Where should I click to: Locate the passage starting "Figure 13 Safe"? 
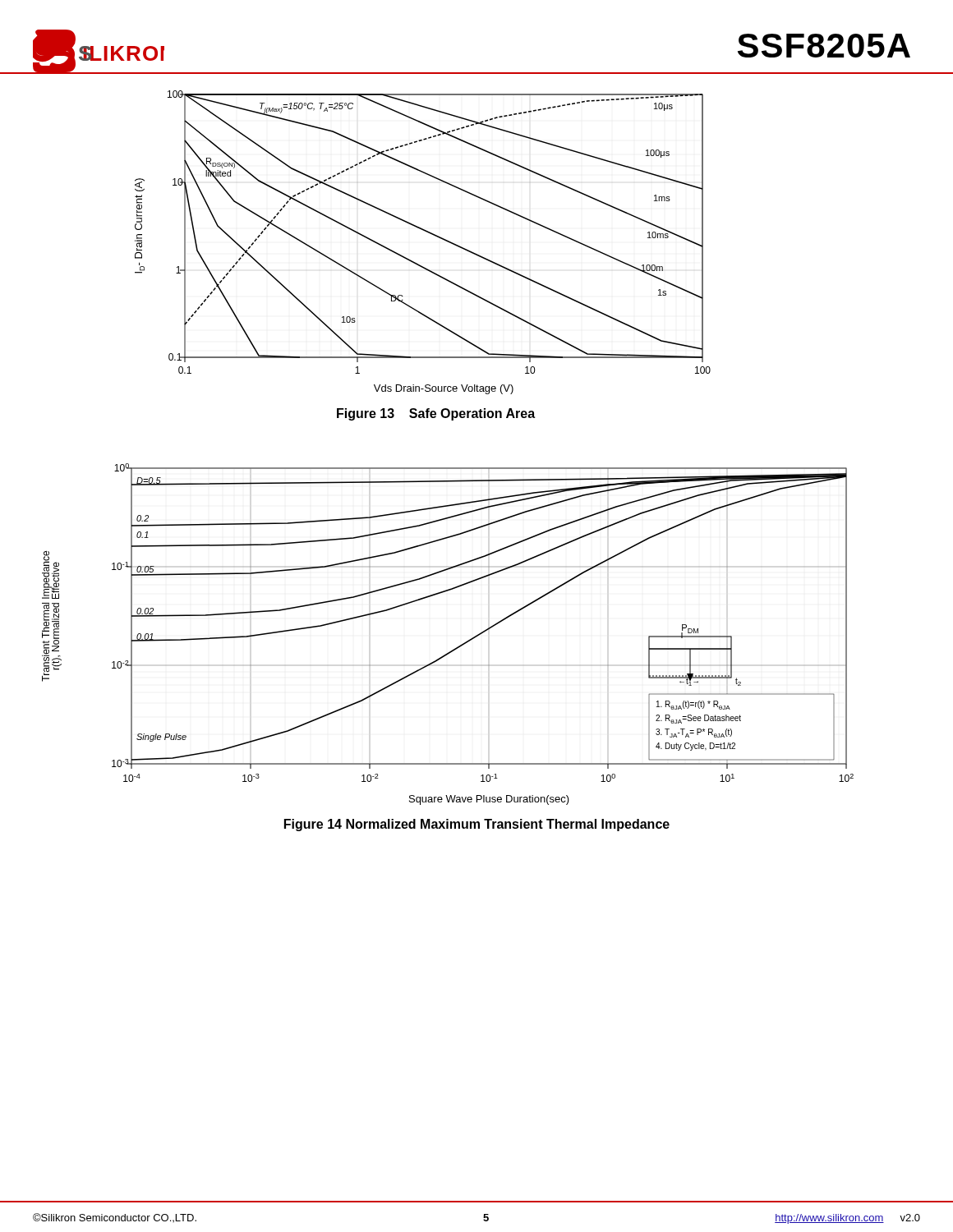[x=435, y=414]
